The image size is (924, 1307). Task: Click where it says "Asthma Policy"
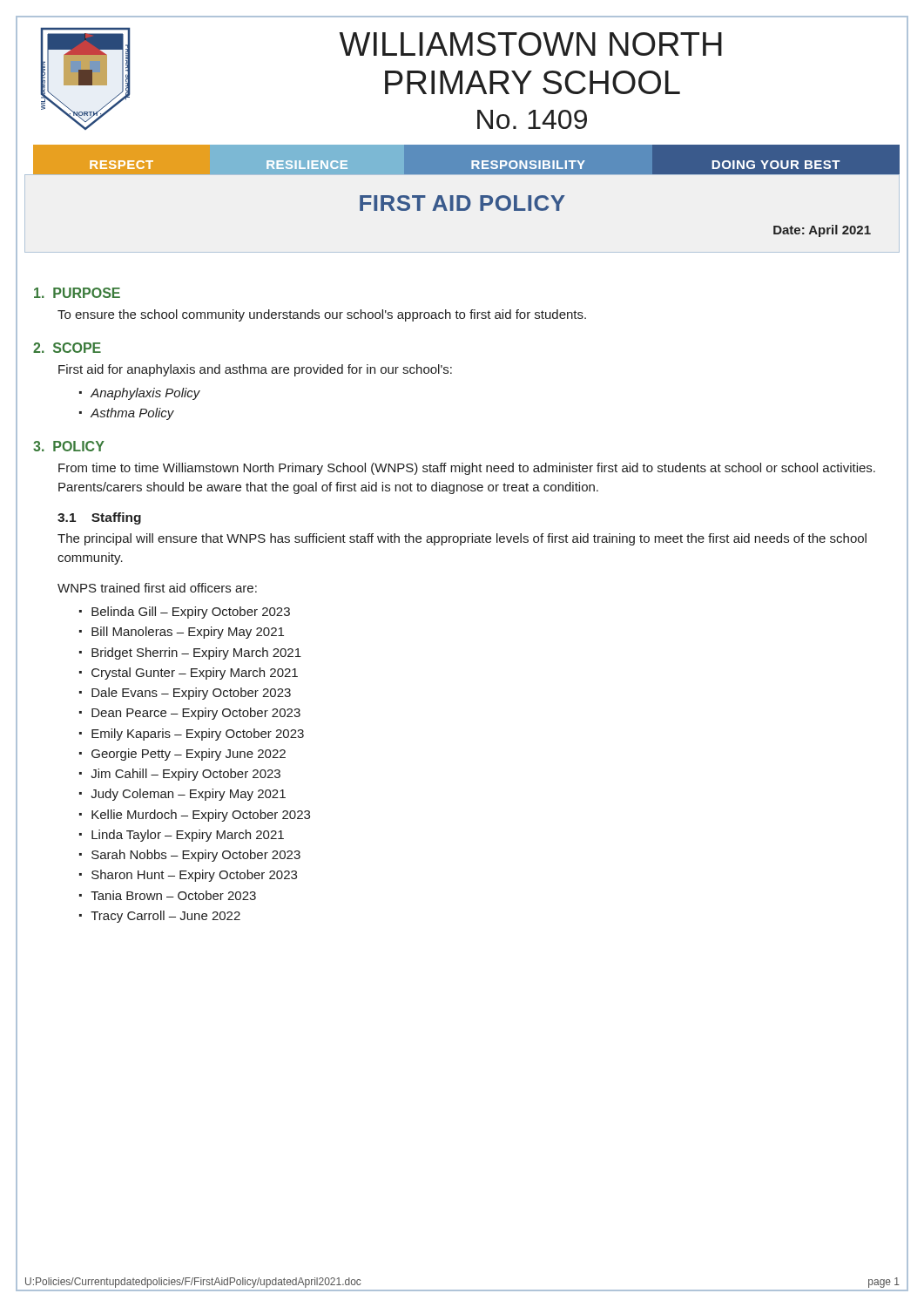pyautogui.click(x=132, y=413)
